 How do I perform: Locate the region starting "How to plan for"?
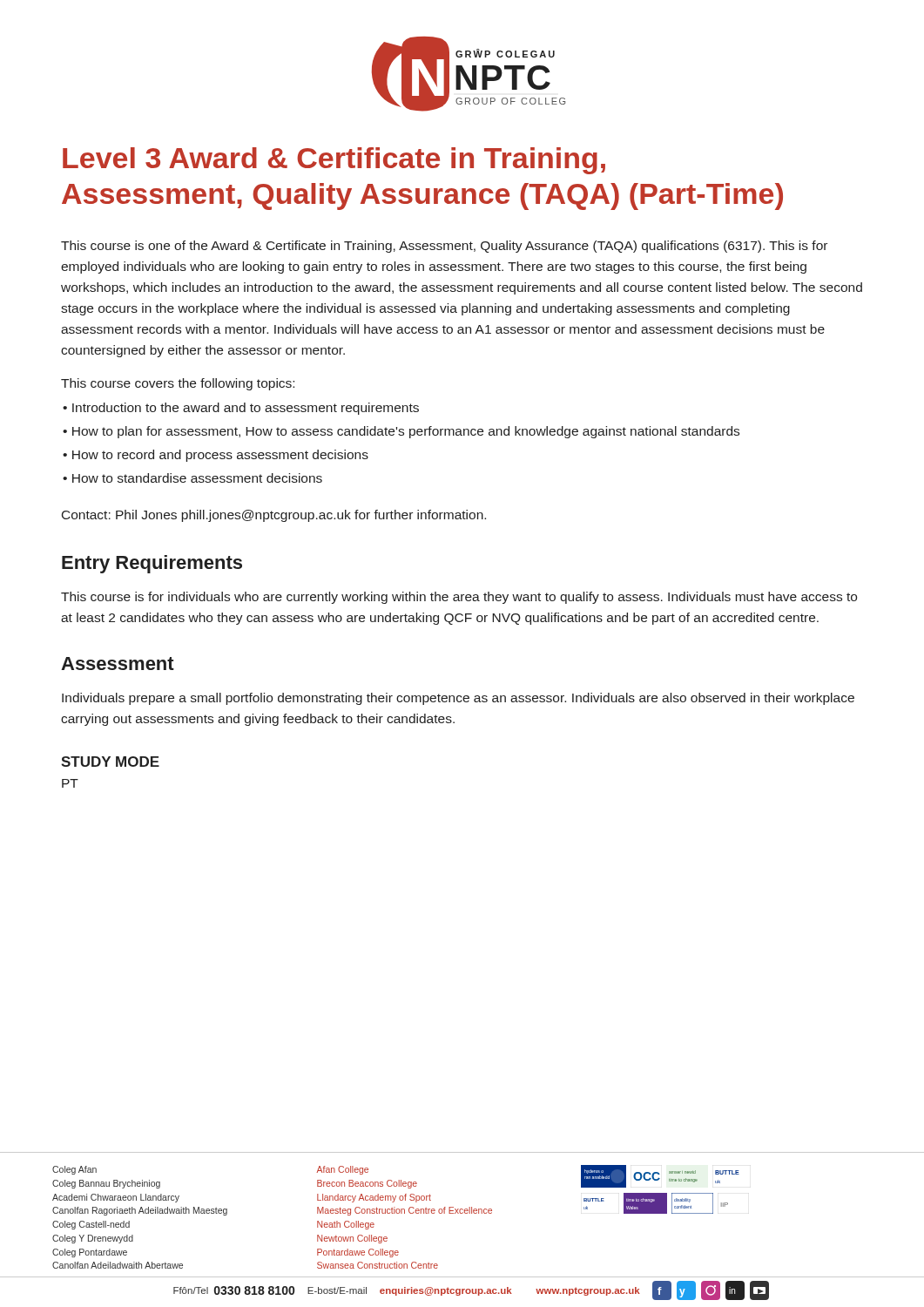tap(406, 431)
